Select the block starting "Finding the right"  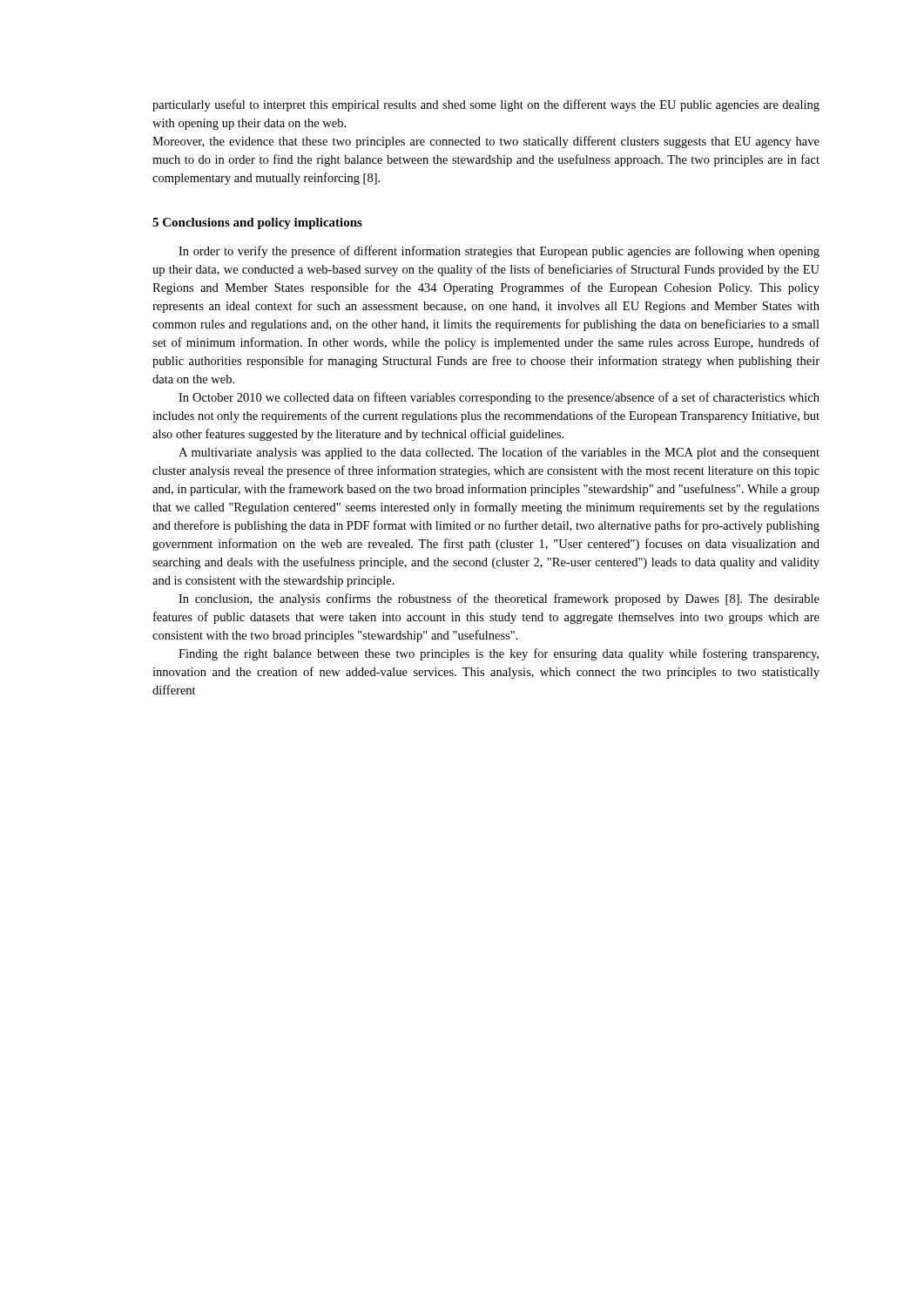click(486, 673)
